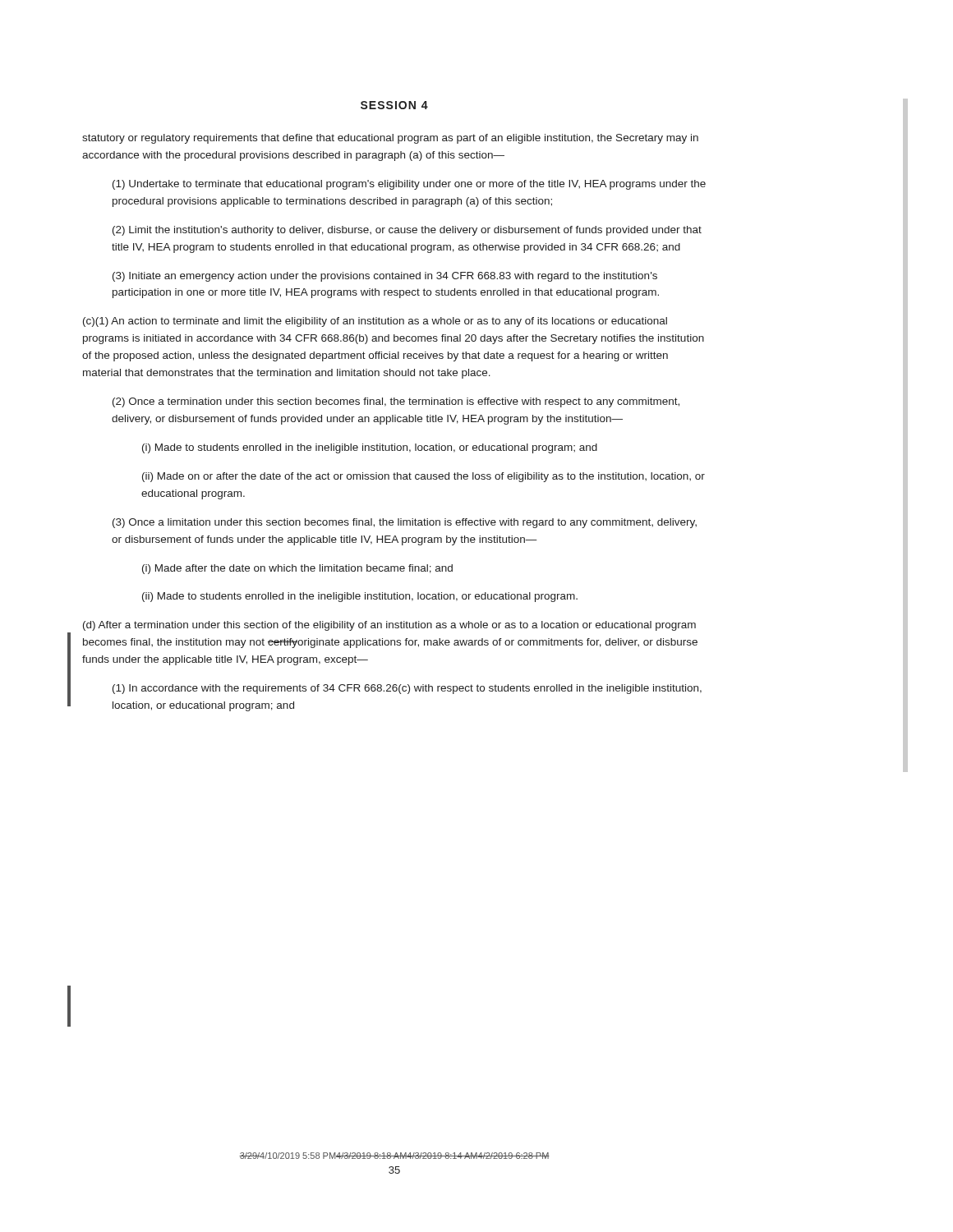Find the text block starting "(1) Undertake to terminate"
Viewport: 953px width, 1232px height.
click(409, 192)
